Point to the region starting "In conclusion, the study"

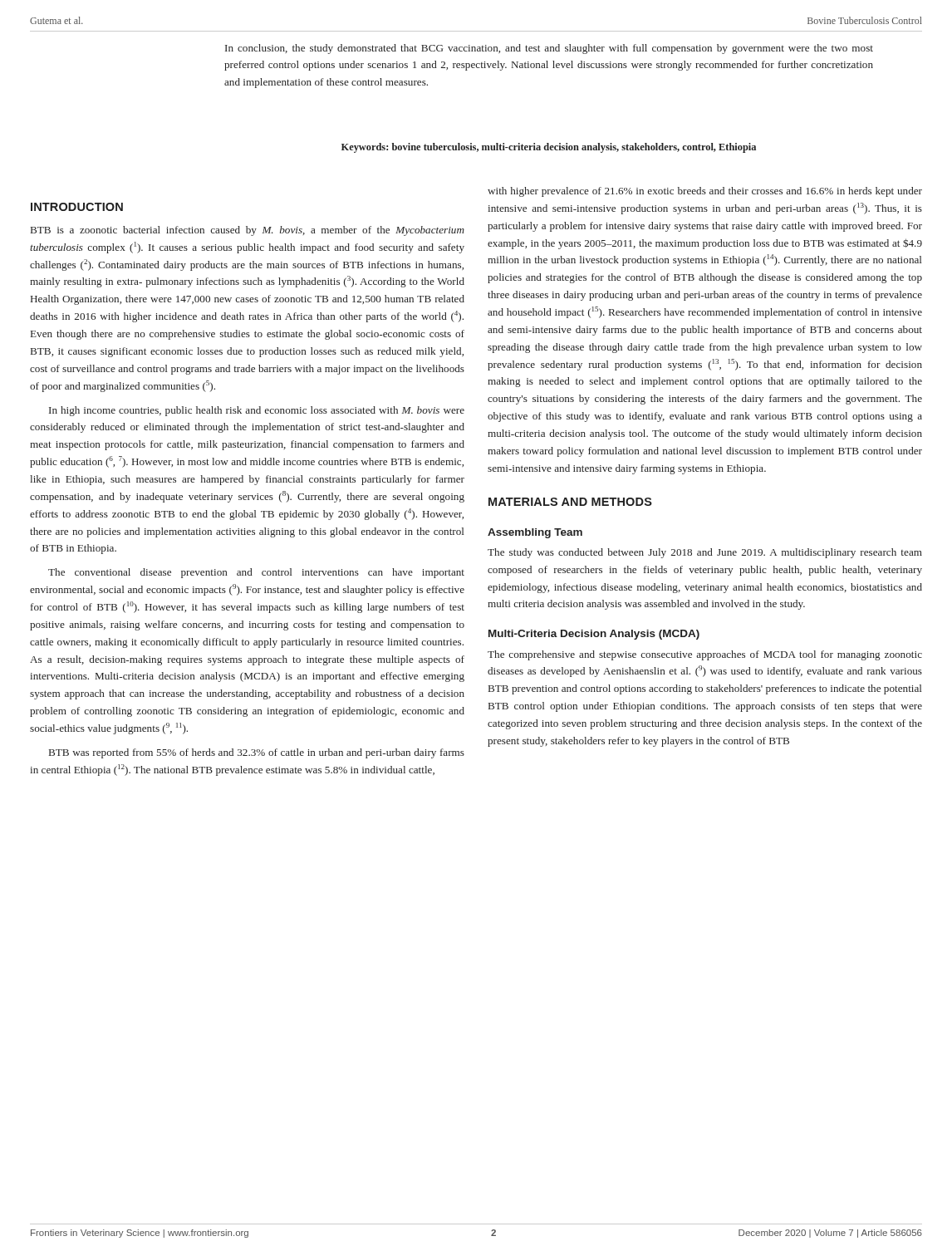click(549, 65)
